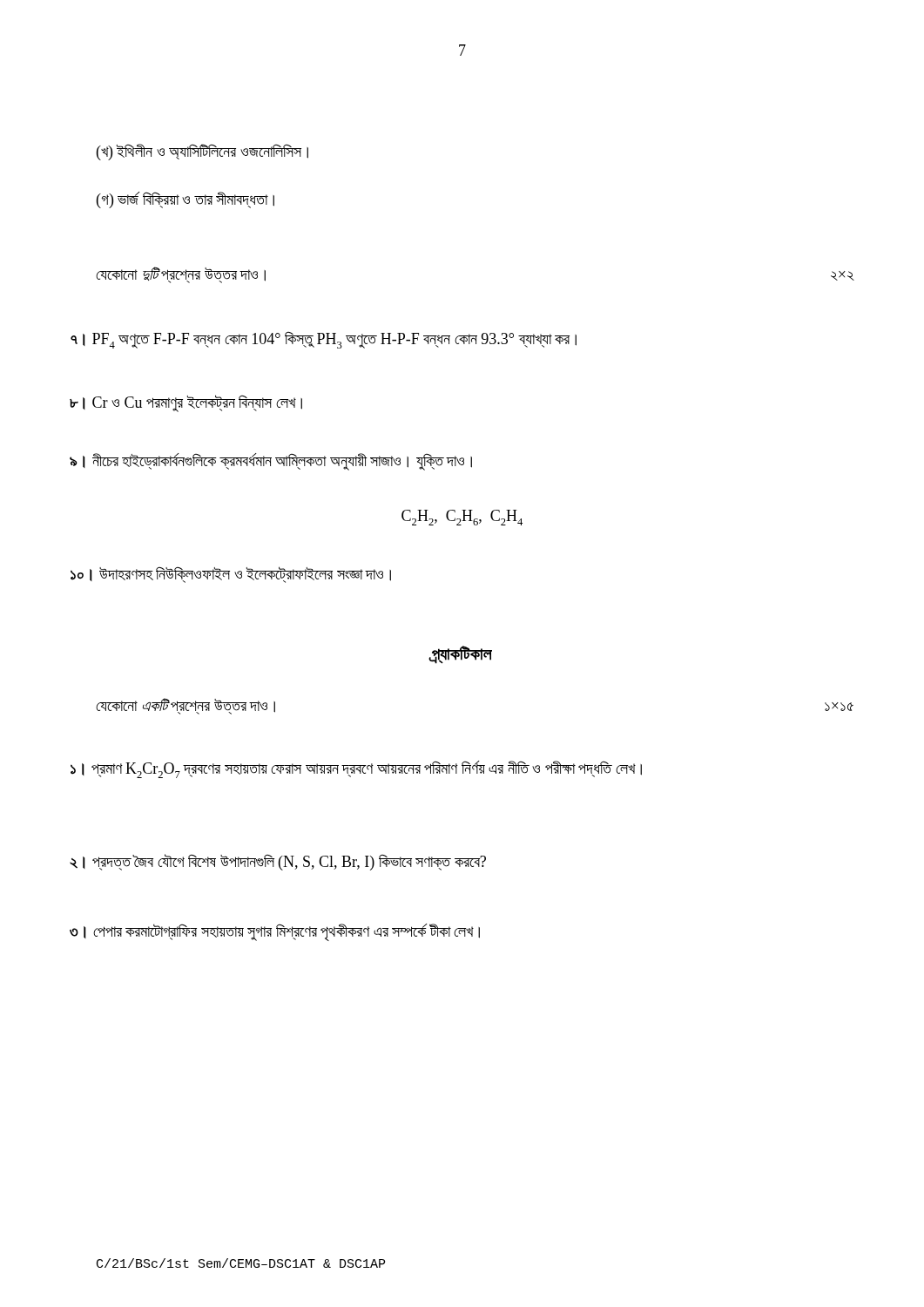The width and height of the screenshot is (924, 1307).
Task: Point to the element starting "৮। Cr ও Cu পরমাণুর ইলেকট্রন বিন্যাস"
Action: click(187, 403)
